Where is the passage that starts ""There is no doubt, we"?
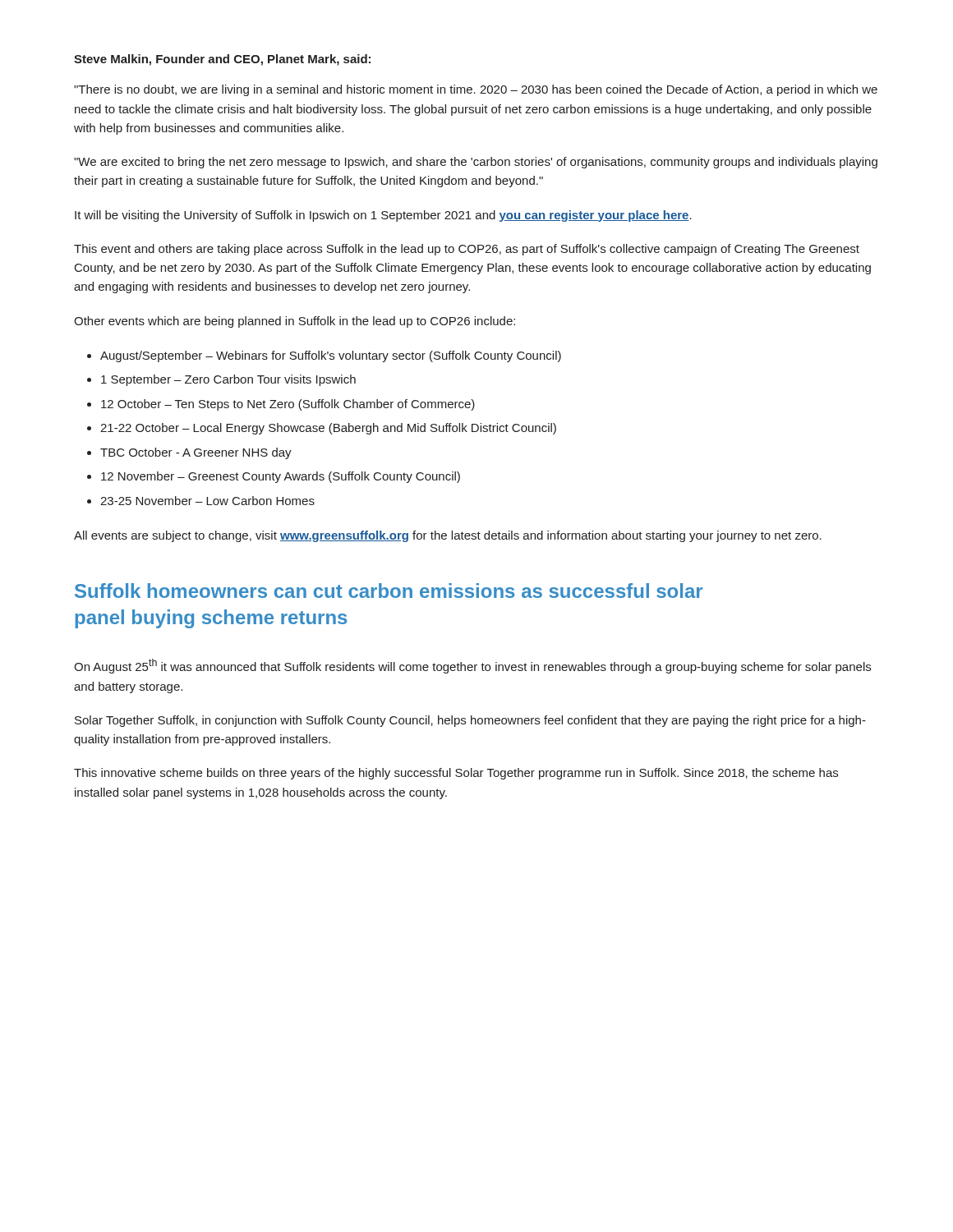The image size is (953, 1232). point(476,108)
